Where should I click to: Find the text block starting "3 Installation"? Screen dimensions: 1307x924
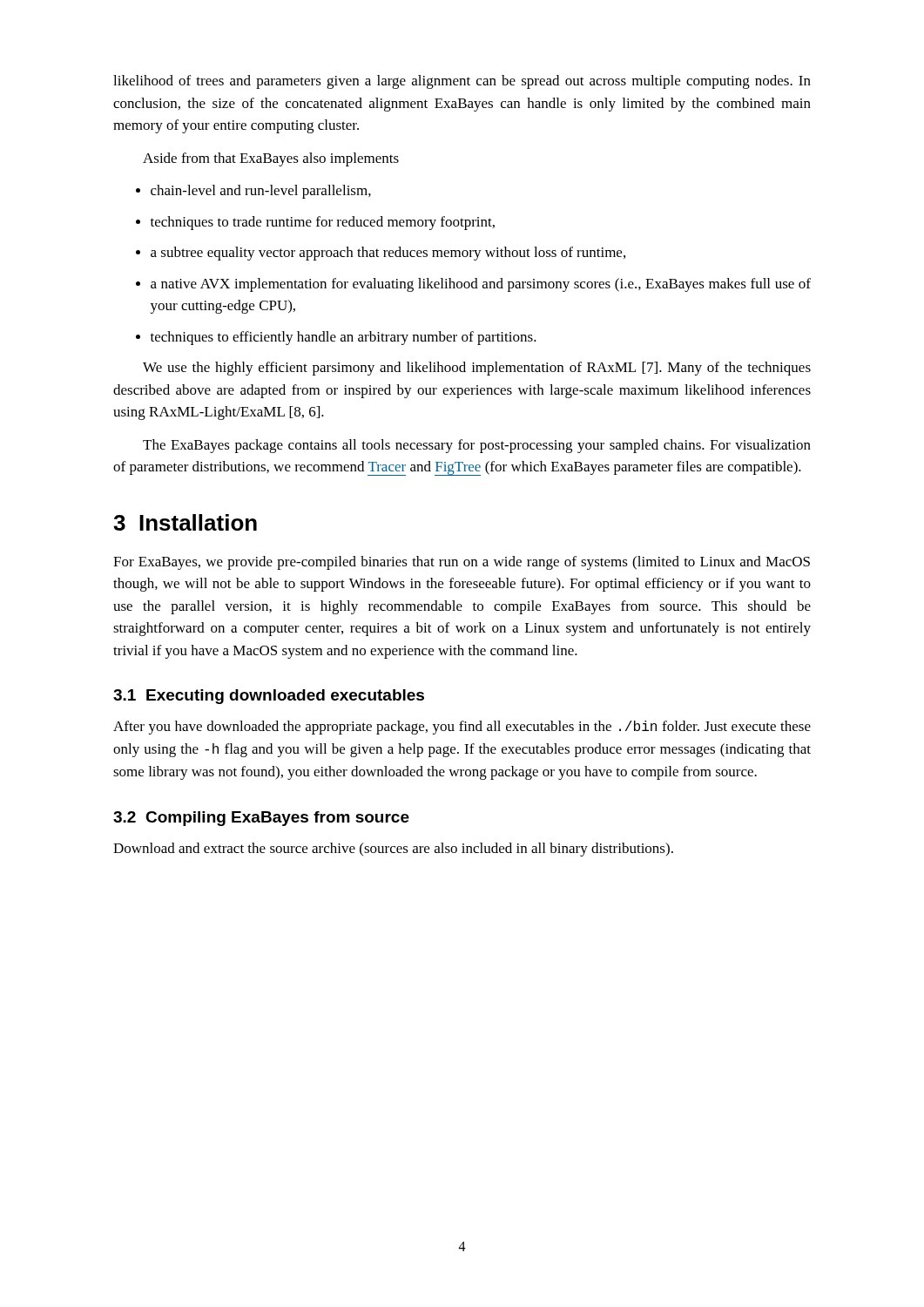(x=186, y=522)
